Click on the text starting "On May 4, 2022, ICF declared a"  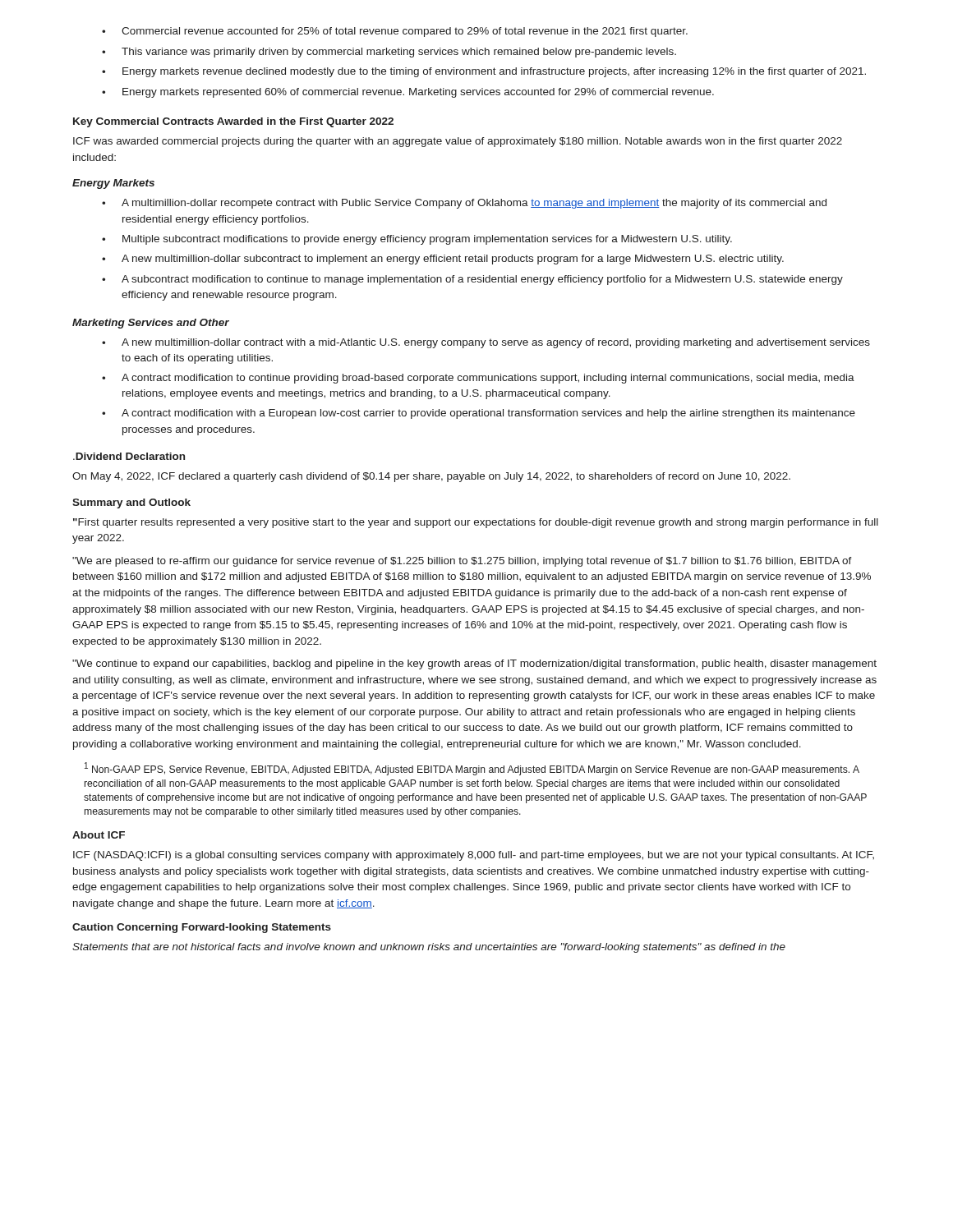coord(432,476)
